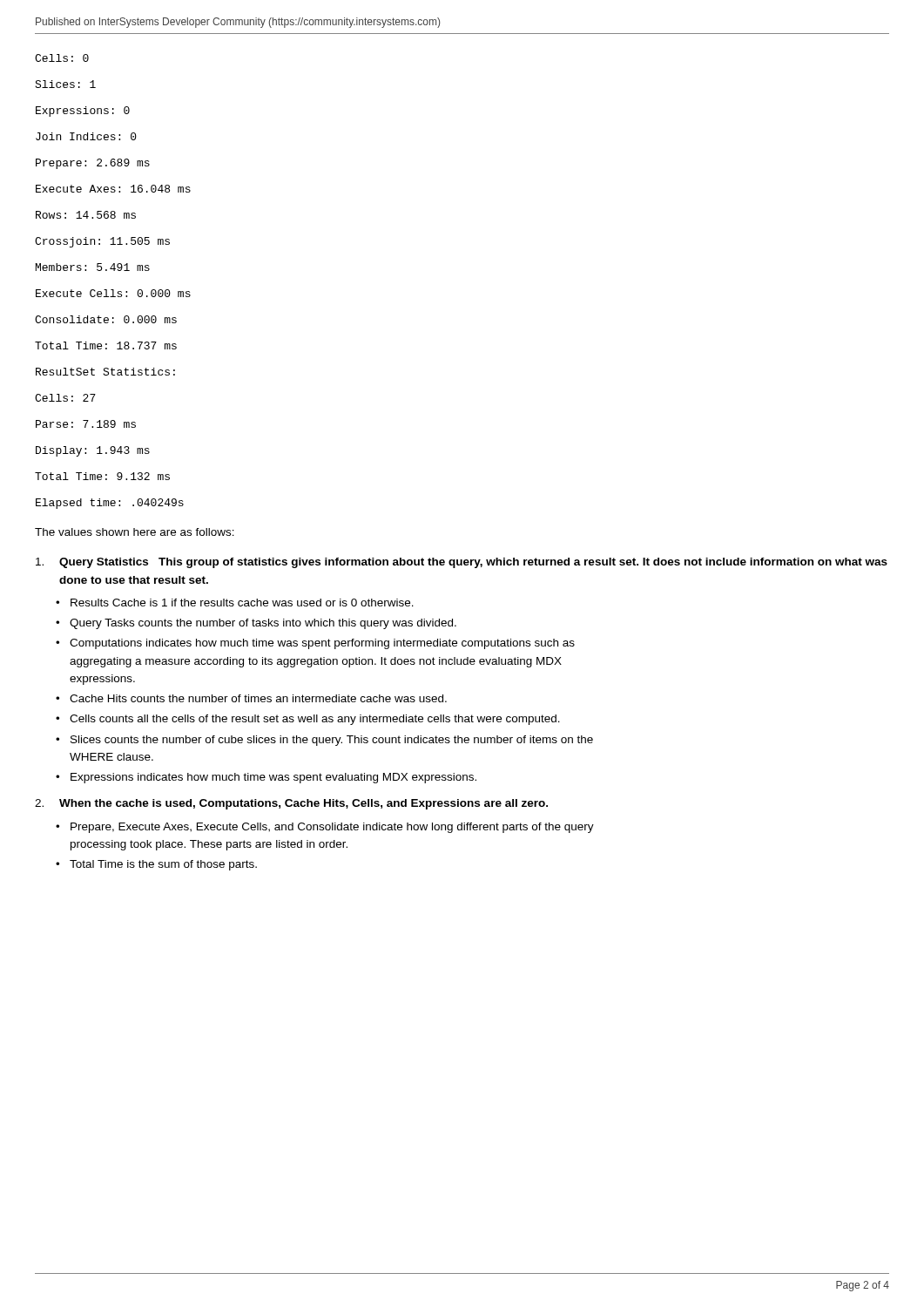Click on the region starting "Execute Axes: 16.048 ms"
This screenshot has width=924, height=1307.
point(113,190)
